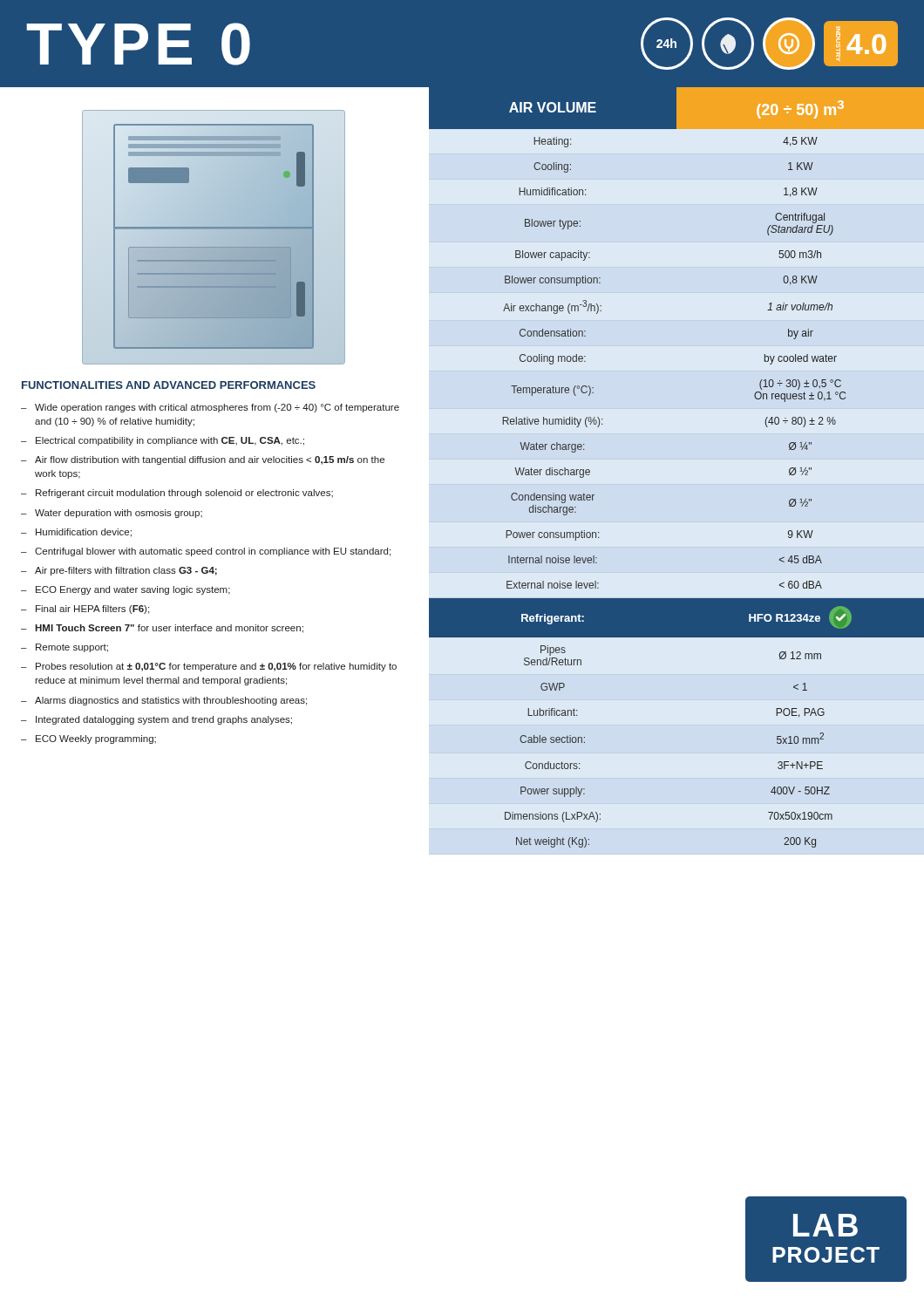Point to the block beginning "–Air flow distribution with tangential diffusion"
Viewport: 924px width, 1308px height.
[203, 466]
